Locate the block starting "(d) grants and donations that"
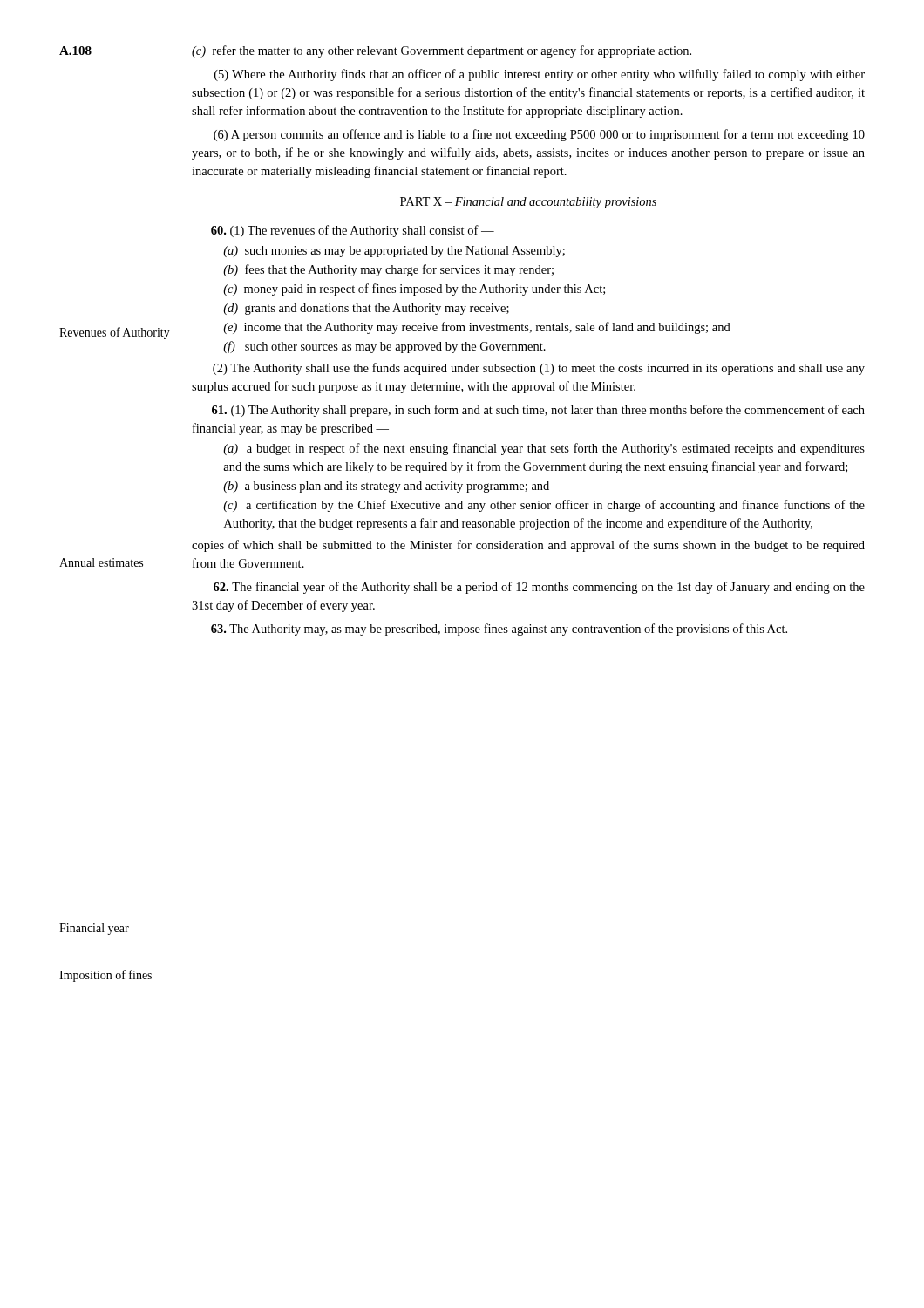Image resolution: width=924 pixels, height=1308 pixels. pos(366,308)
